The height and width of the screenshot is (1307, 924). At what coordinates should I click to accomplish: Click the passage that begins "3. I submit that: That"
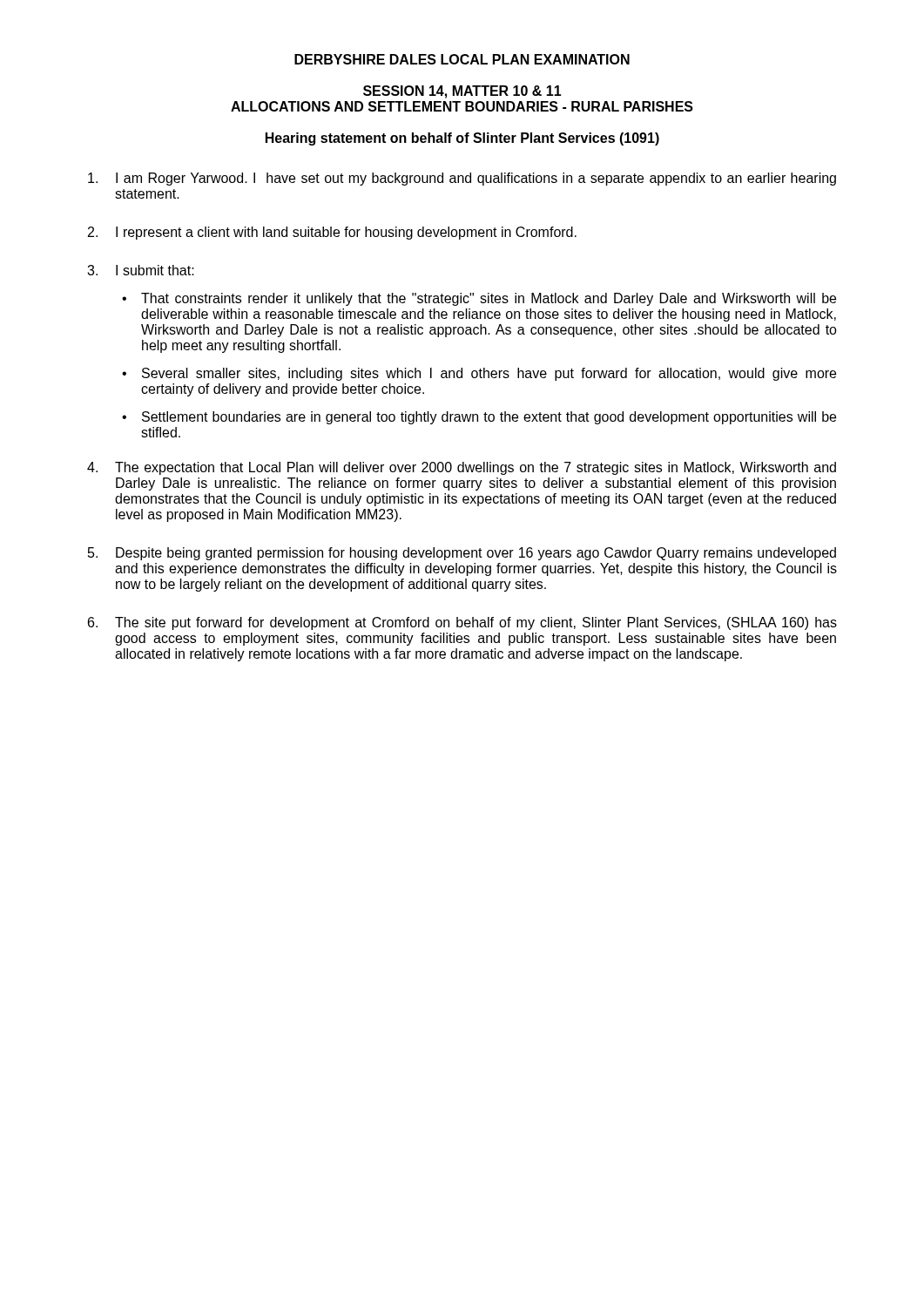point(462,358)
